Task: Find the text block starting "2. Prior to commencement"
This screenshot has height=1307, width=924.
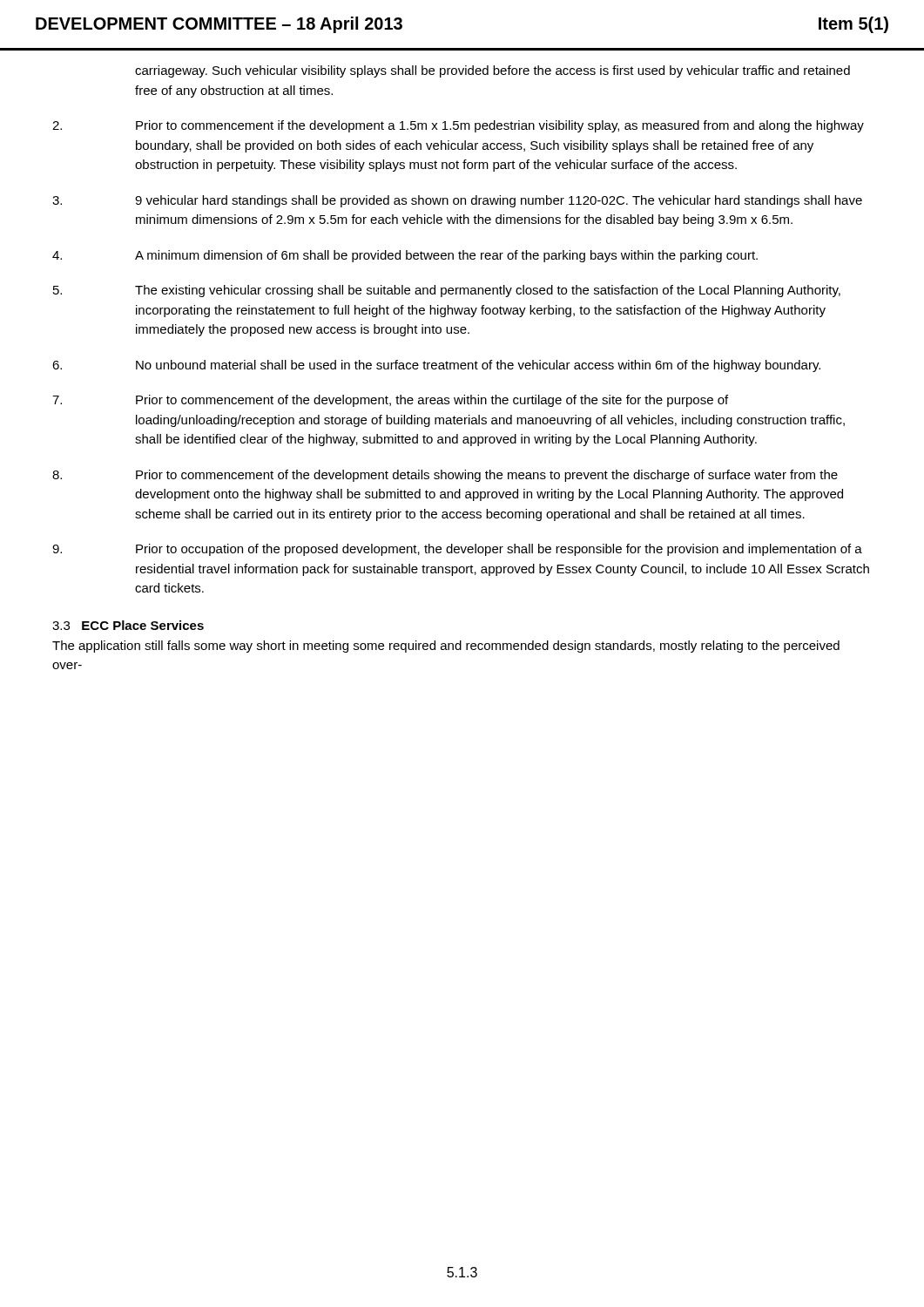Action: pos(462,145)
